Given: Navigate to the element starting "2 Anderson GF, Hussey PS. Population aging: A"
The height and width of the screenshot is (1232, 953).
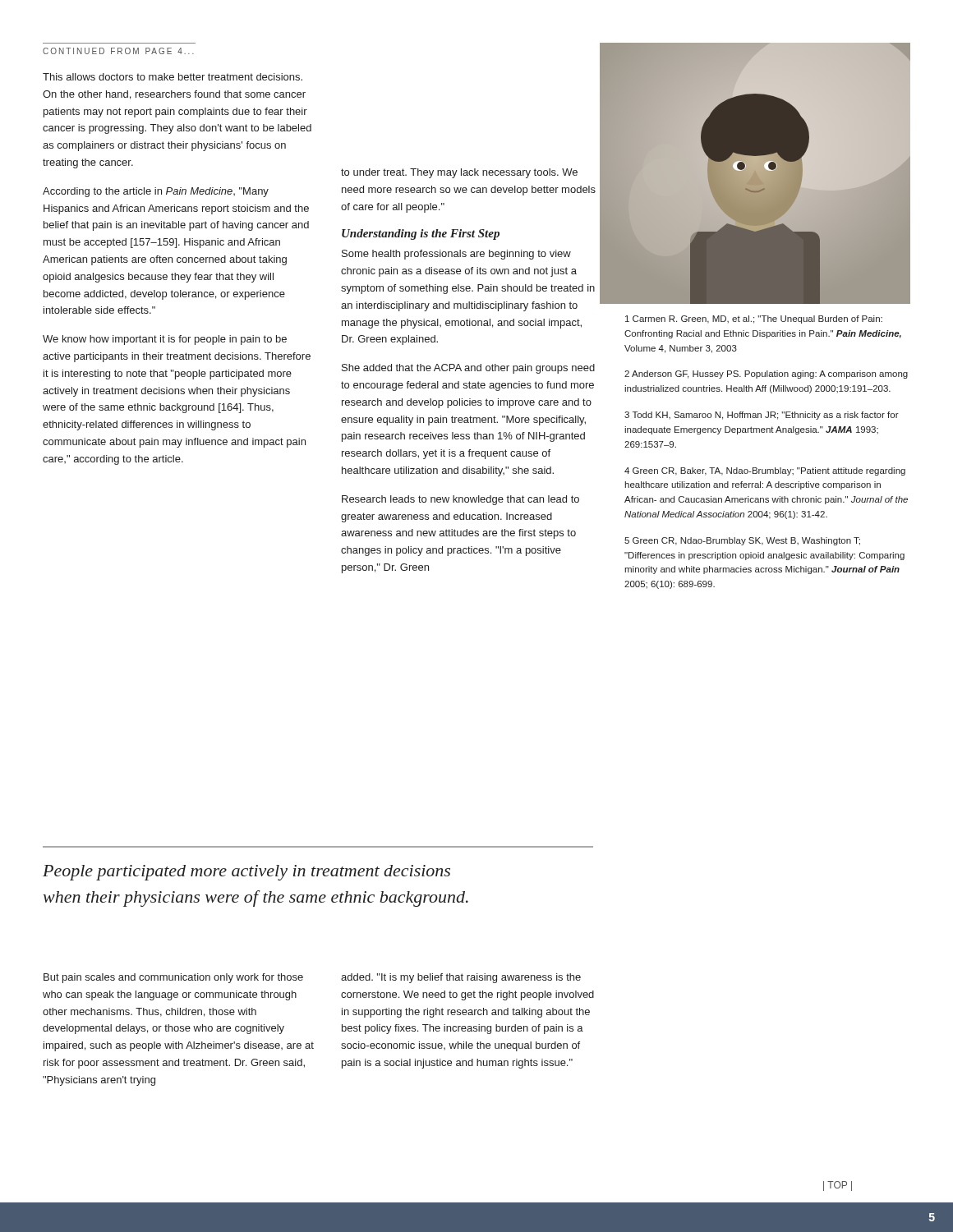Looking at the screenshot, I should 766,381.
